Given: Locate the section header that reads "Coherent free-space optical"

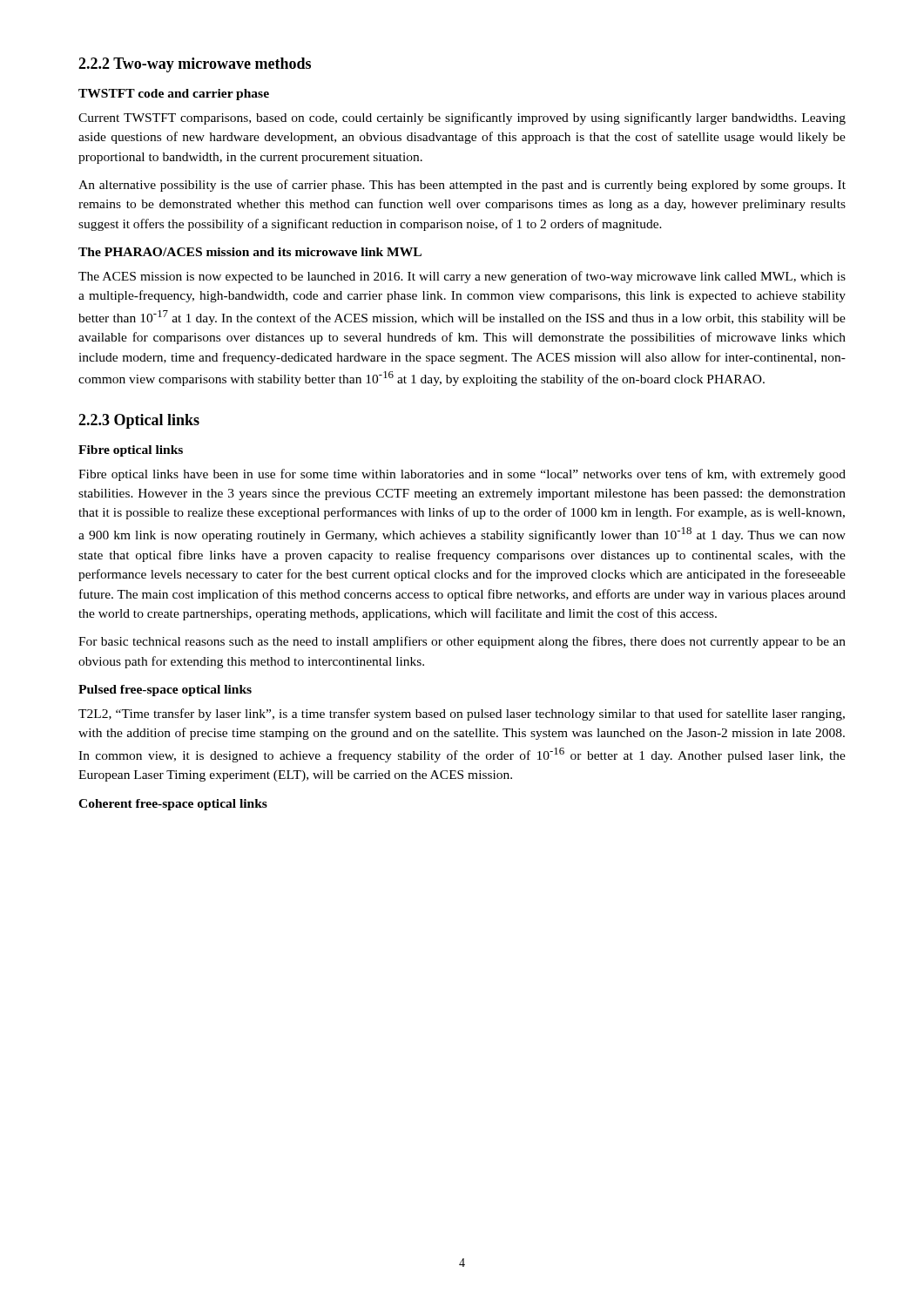Looking at the screenshot, I should pyautogui.click(x=173, y=803).
